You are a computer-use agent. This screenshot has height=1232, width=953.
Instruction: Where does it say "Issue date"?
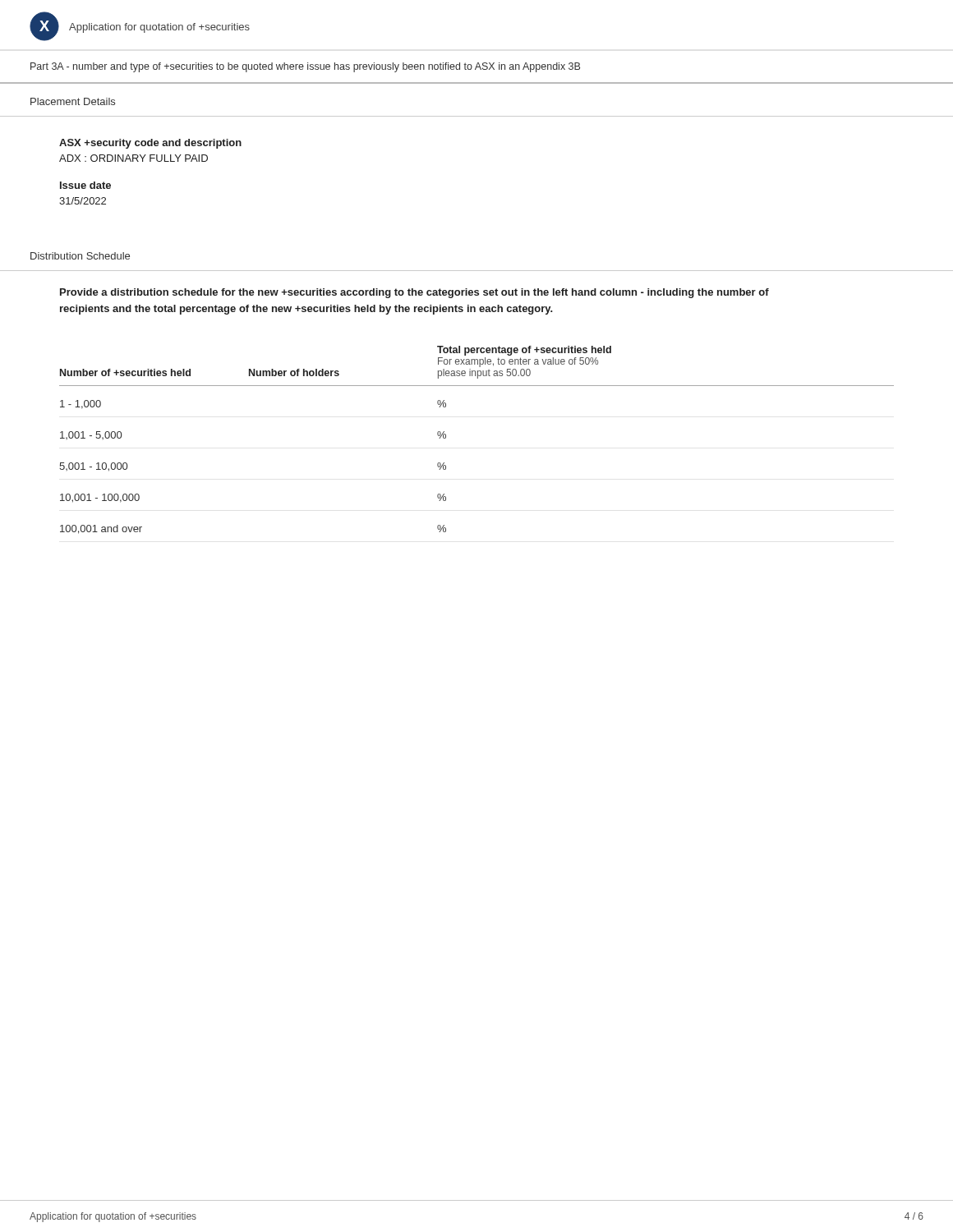click(x=85, y=185)
